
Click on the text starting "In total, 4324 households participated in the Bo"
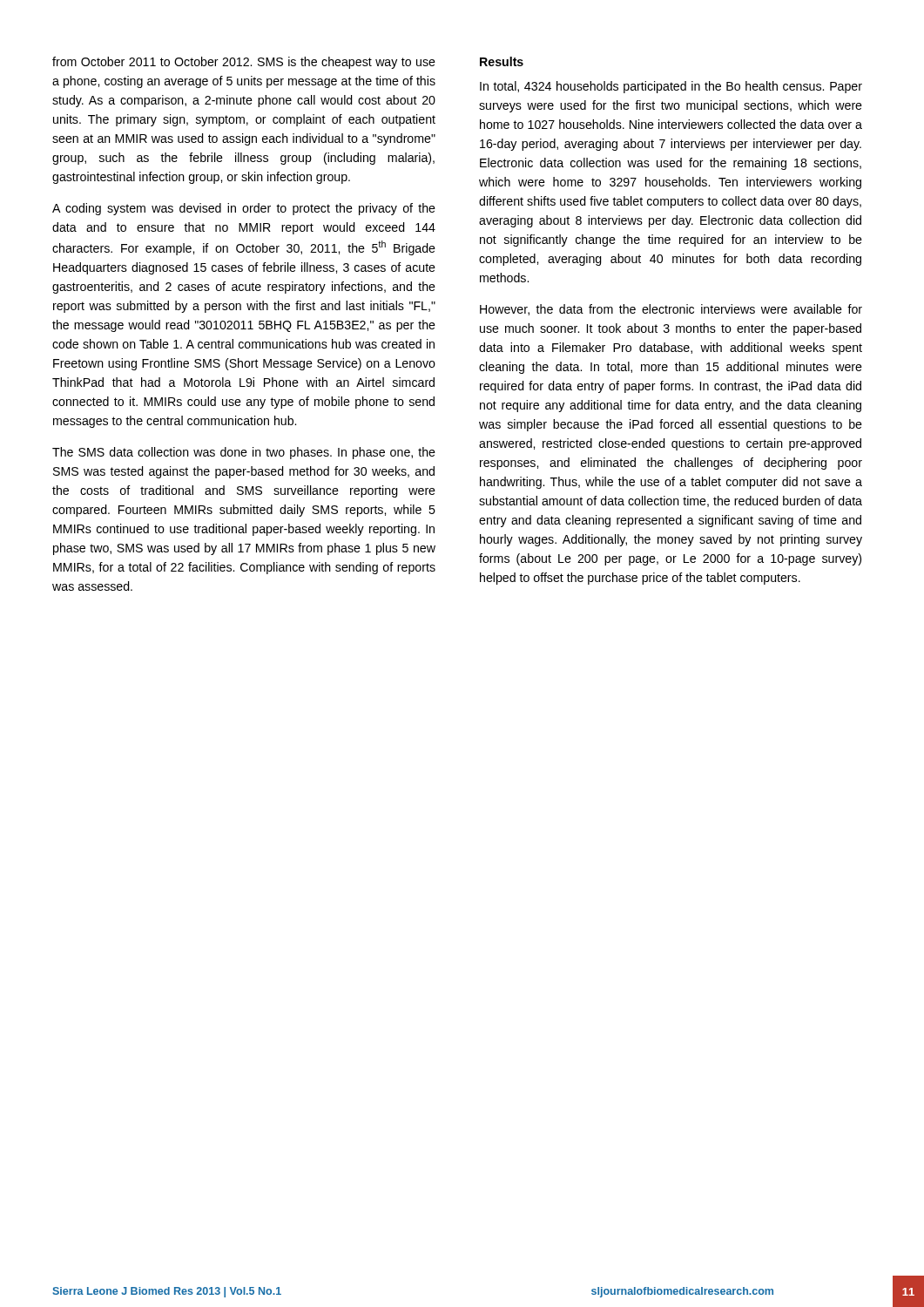[x=671, y=182]
